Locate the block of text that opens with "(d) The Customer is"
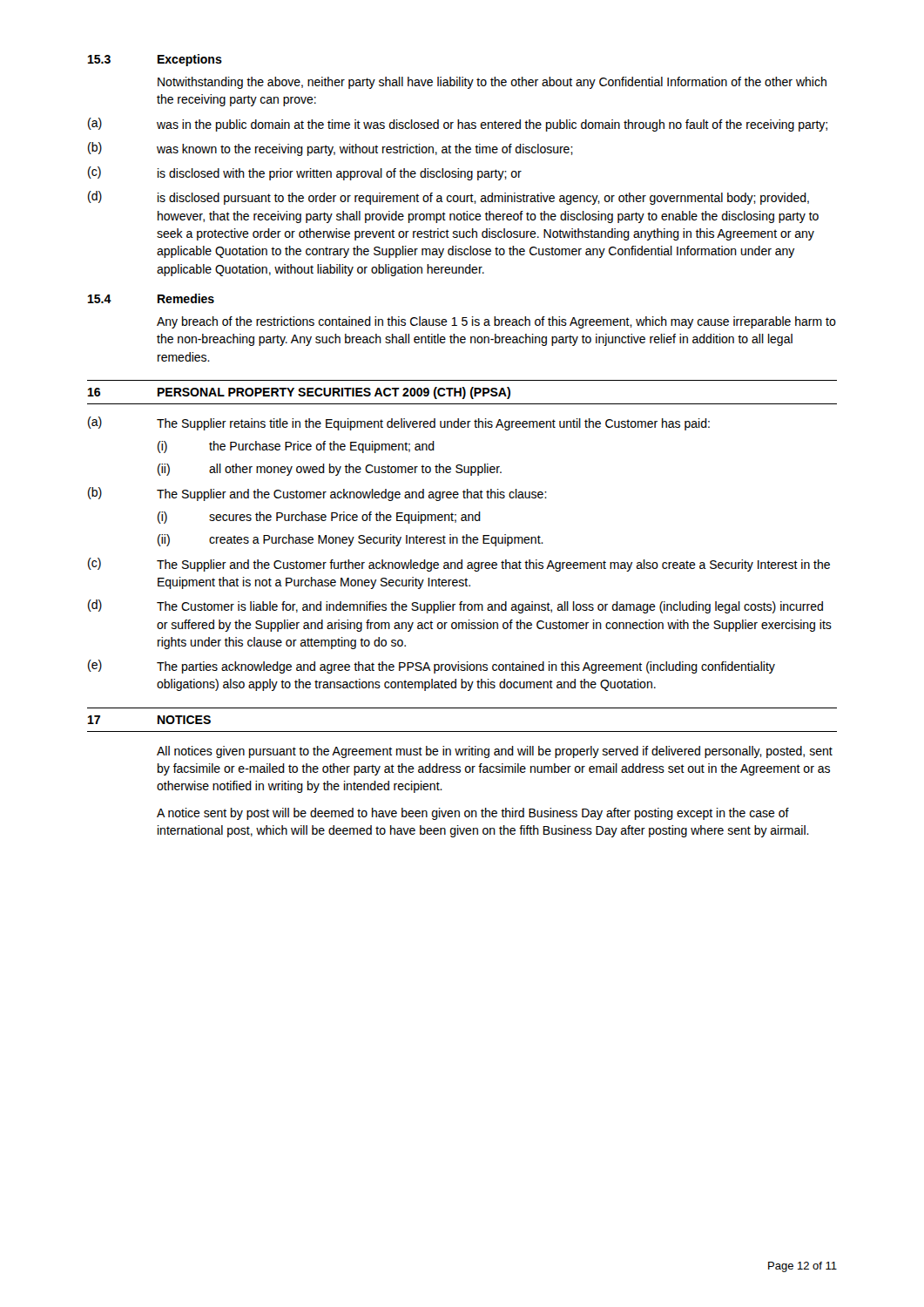The image size is (924, 1307). (x=462, y=624)
